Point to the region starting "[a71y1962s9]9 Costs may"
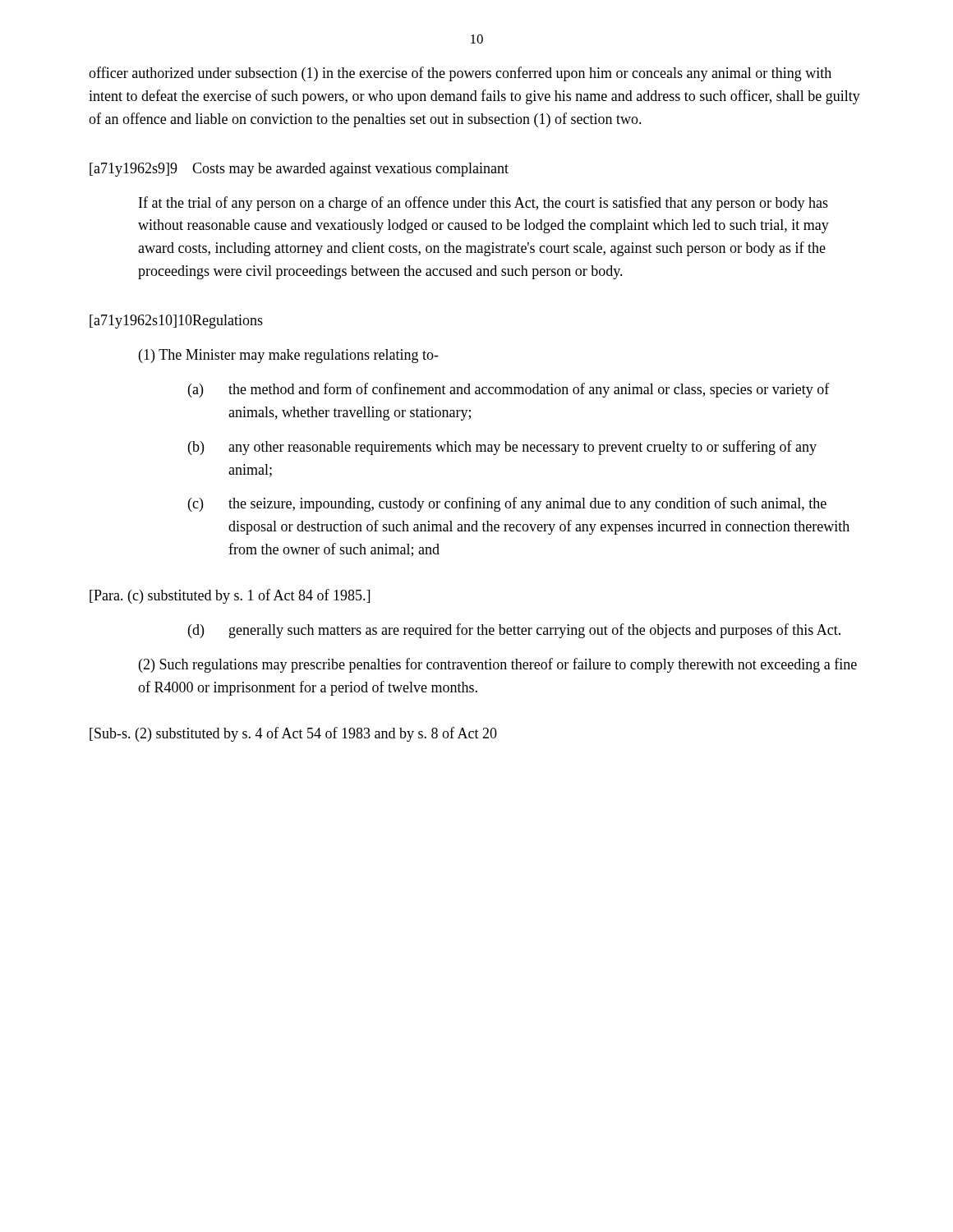The height and width of the screenshot is (1232, 953). click(299, 168)
